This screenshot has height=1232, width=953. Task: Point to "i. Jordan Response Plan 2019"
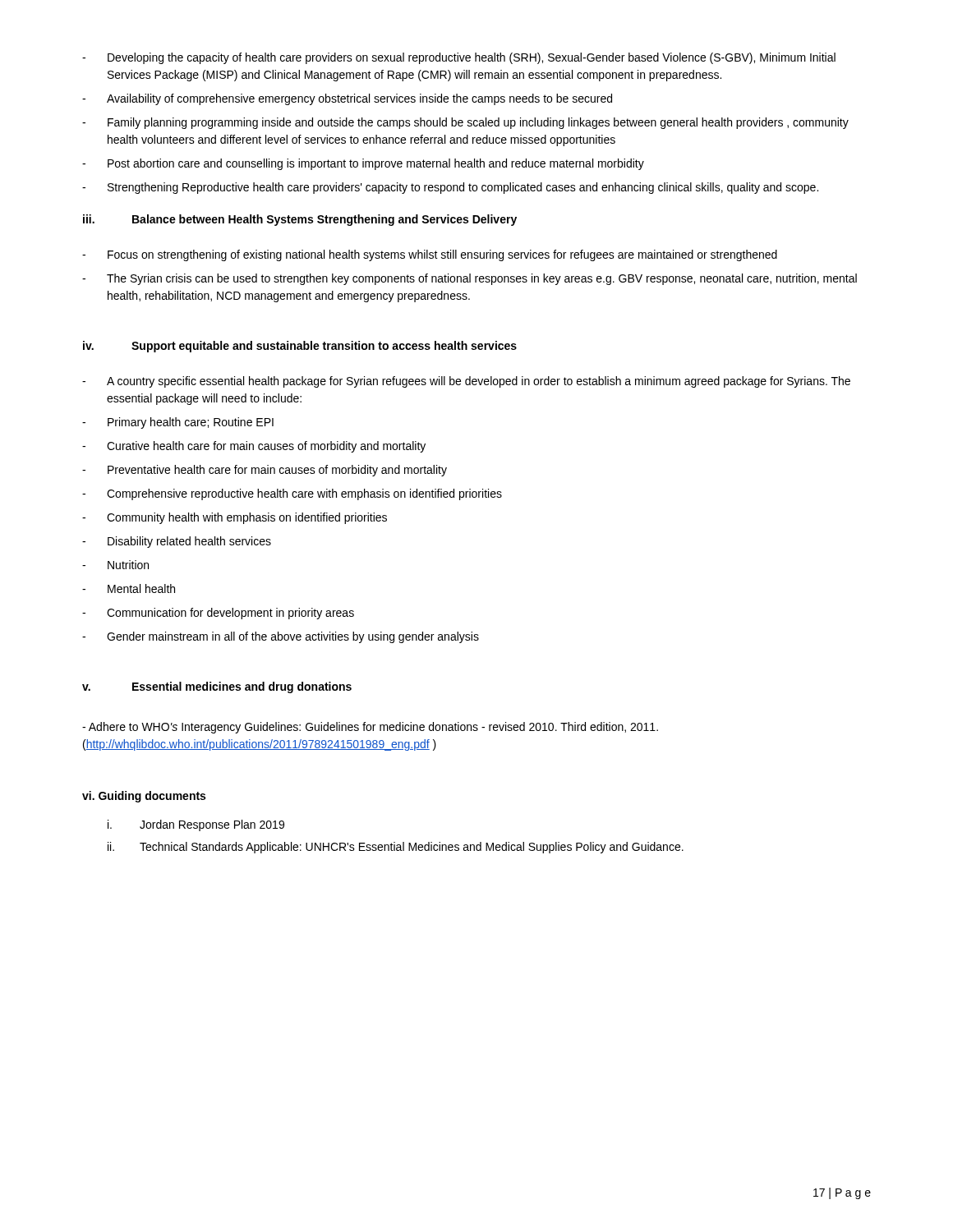[196, 825]
